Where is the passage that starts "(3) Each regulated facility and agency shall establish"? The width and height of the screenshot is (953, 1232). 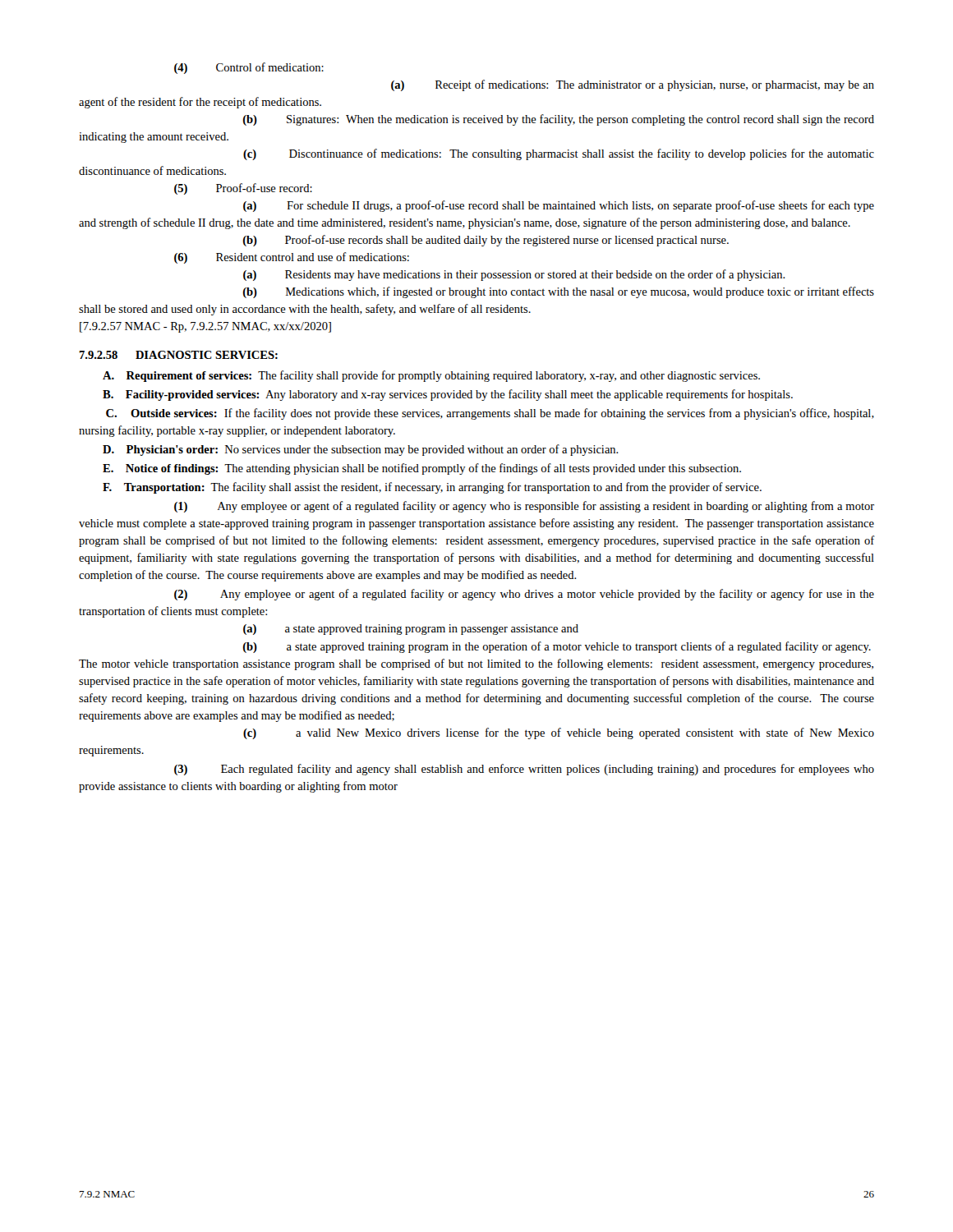pyautogui.click(x=476, y=776)
